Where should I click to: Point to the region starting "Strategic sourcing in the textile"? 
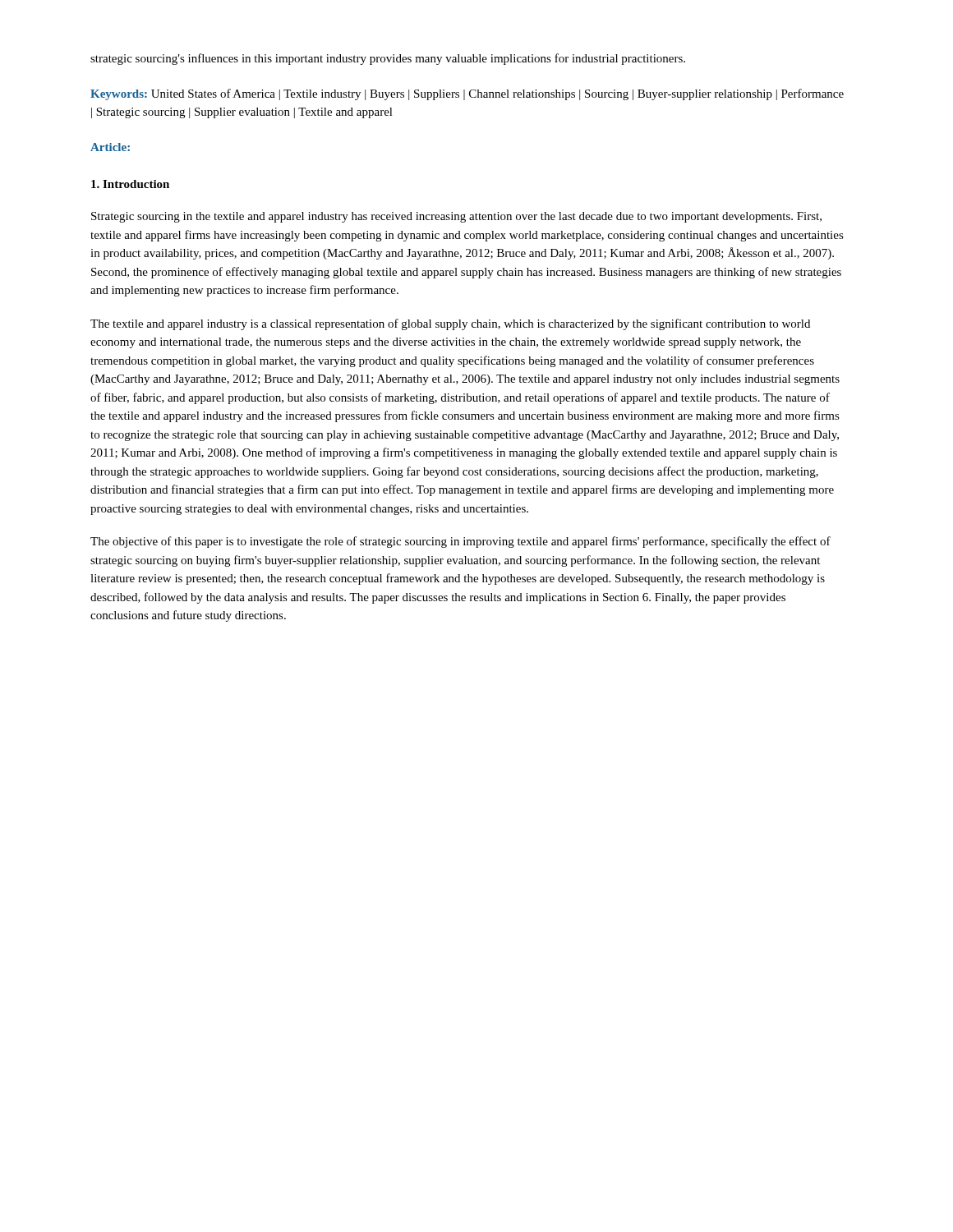click(468, 253)
